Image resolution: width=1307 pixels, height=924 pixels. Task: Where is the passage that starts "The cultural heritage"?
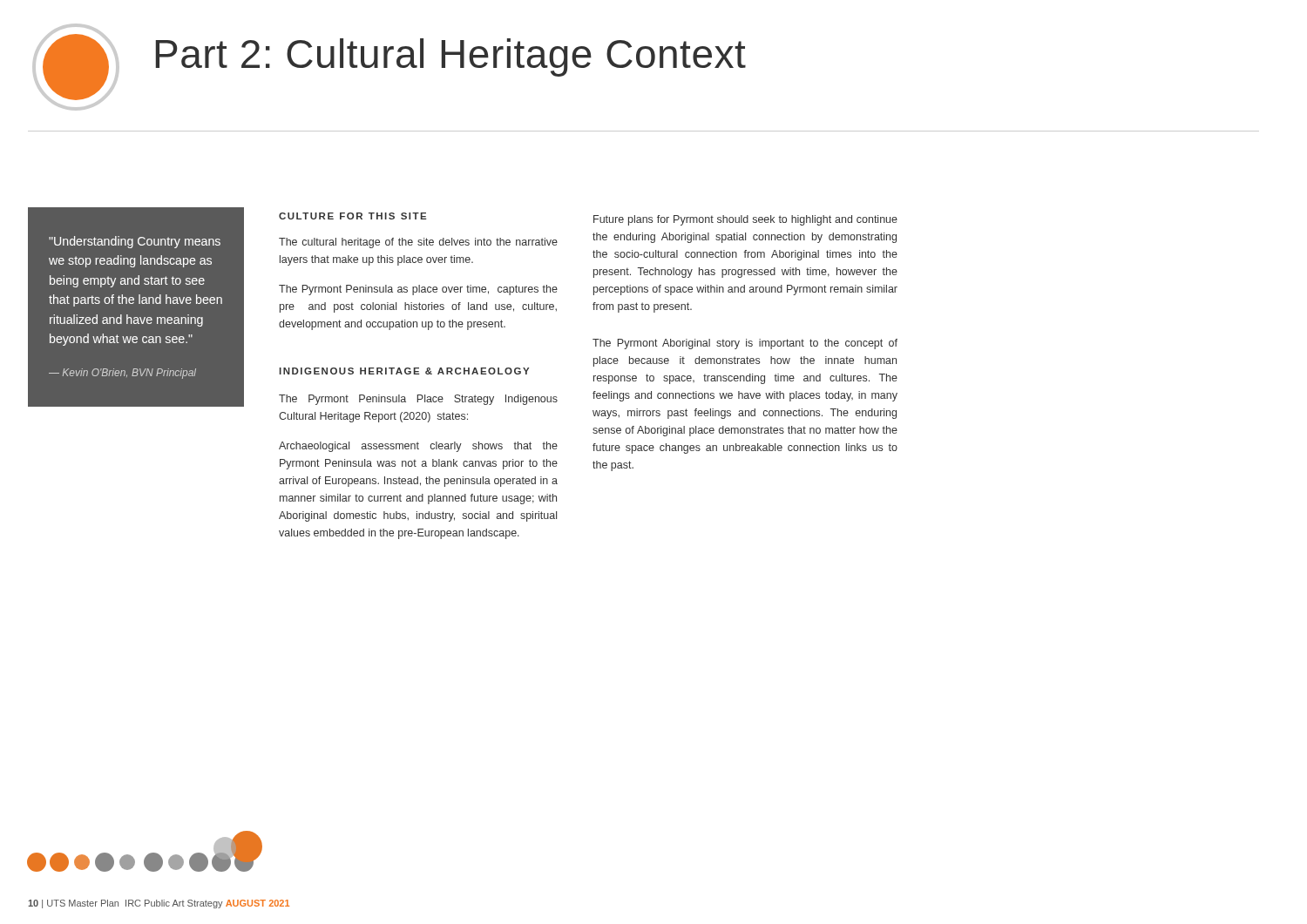pyautogui.click(x=418, y=283)
